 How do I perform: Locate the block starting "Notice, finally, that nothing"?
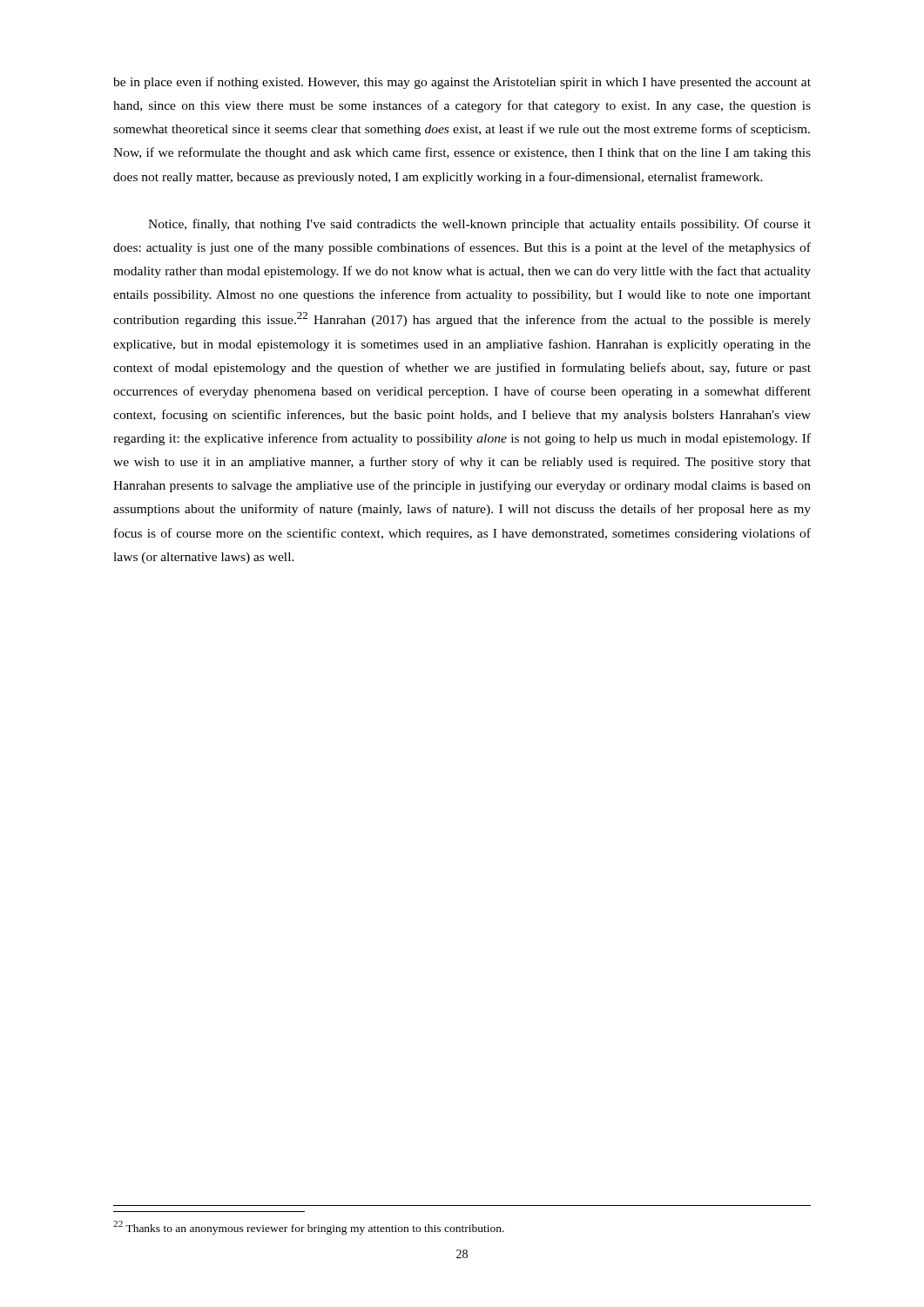[x=462, y=390]
